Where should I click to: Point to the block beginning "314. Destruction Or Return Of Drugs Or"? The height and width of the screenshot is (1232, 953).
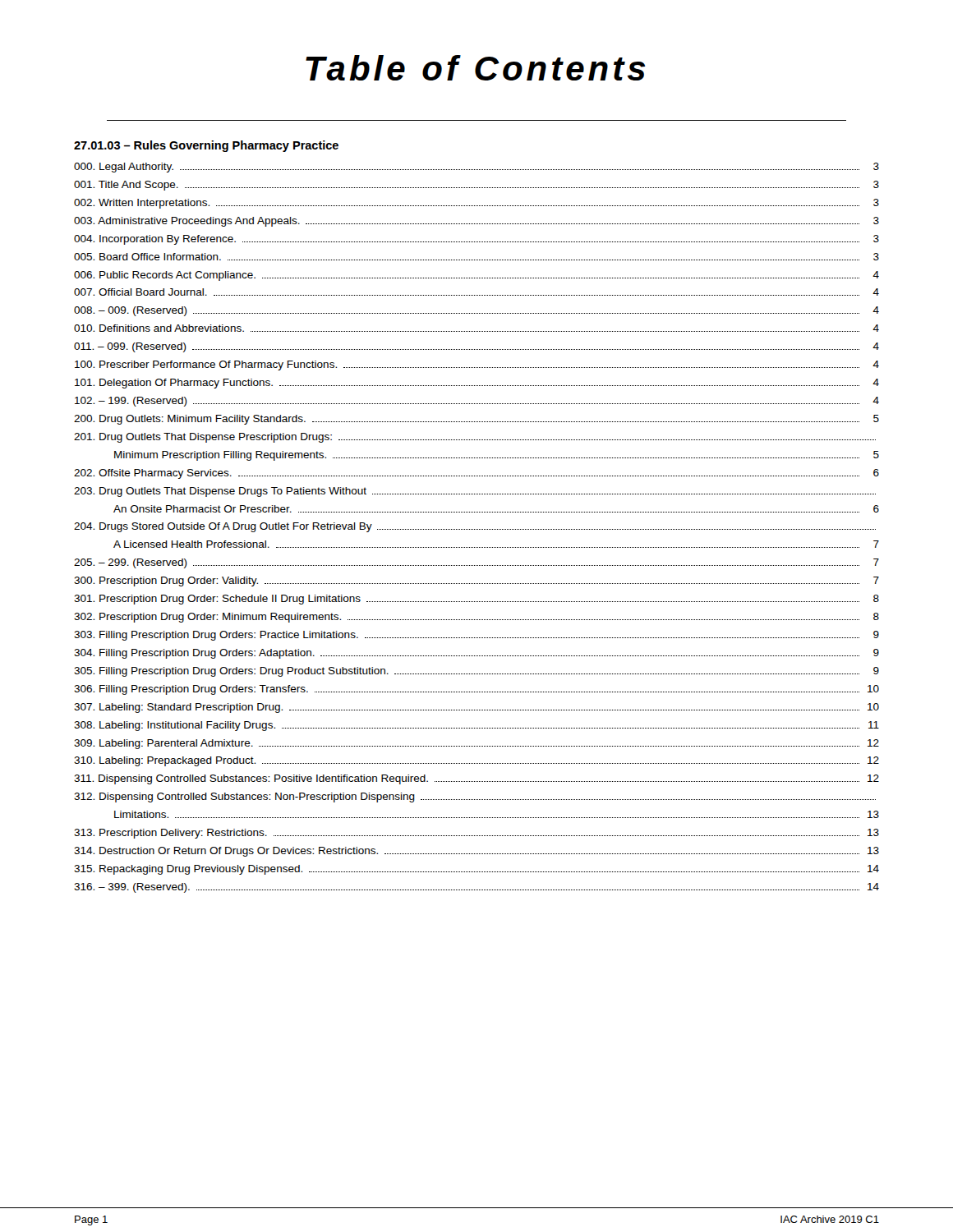click(x=476, y=851)
